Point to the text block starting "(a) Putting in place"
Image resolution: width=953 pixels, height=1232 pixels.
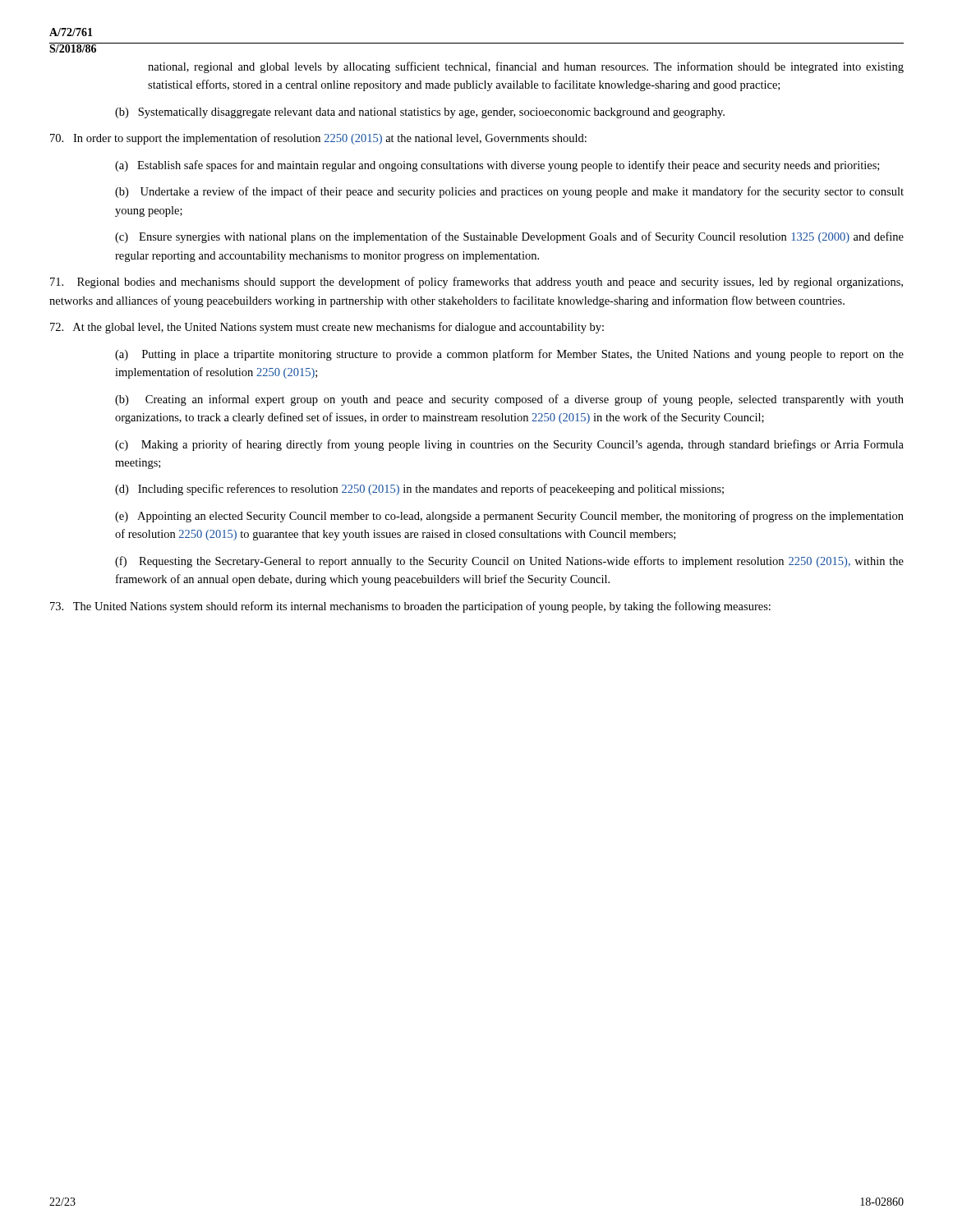[509, 363]
